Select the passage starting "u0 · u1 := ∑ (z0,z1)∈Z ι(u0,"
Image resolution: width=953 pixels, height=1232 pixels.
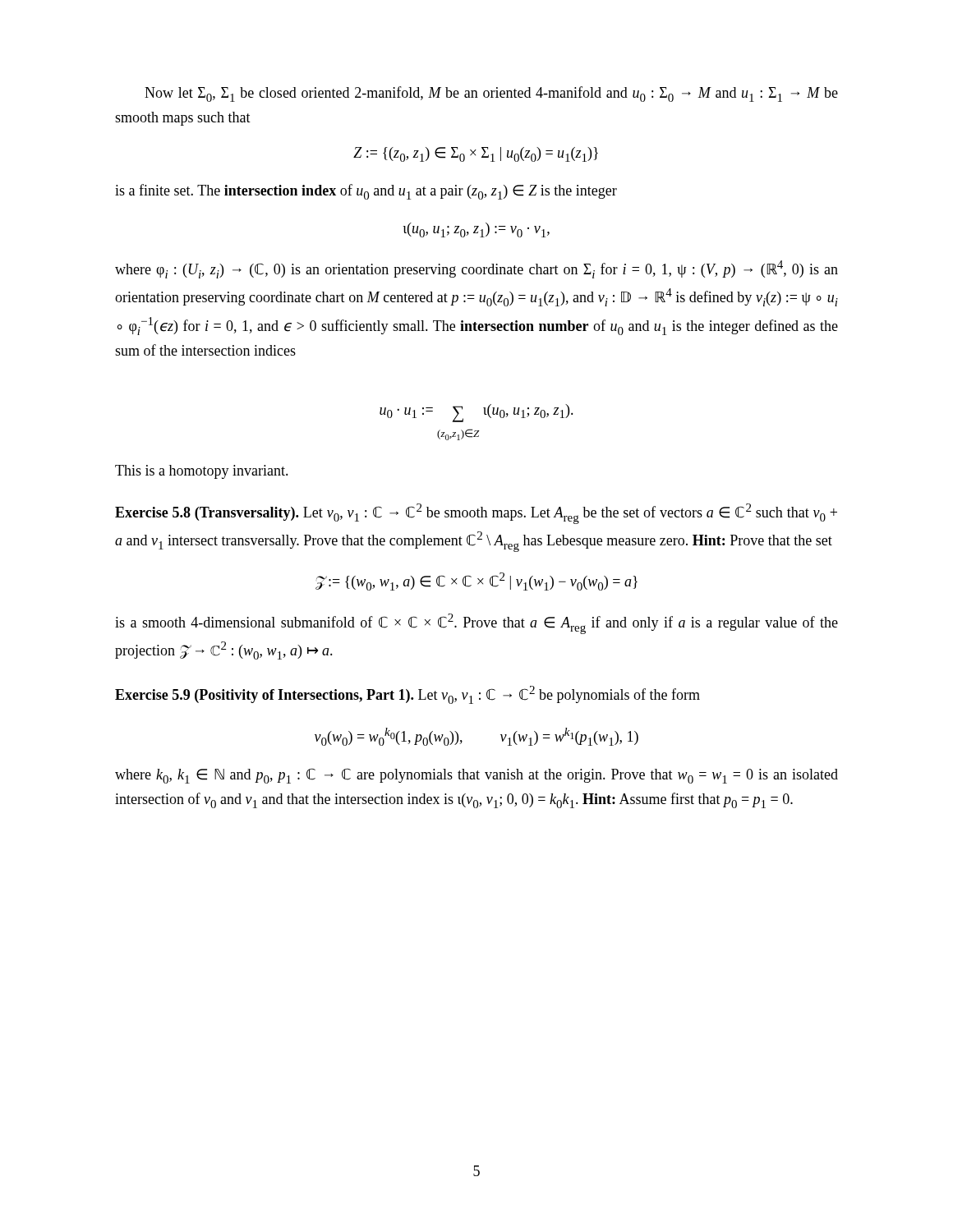pos(476,411)
